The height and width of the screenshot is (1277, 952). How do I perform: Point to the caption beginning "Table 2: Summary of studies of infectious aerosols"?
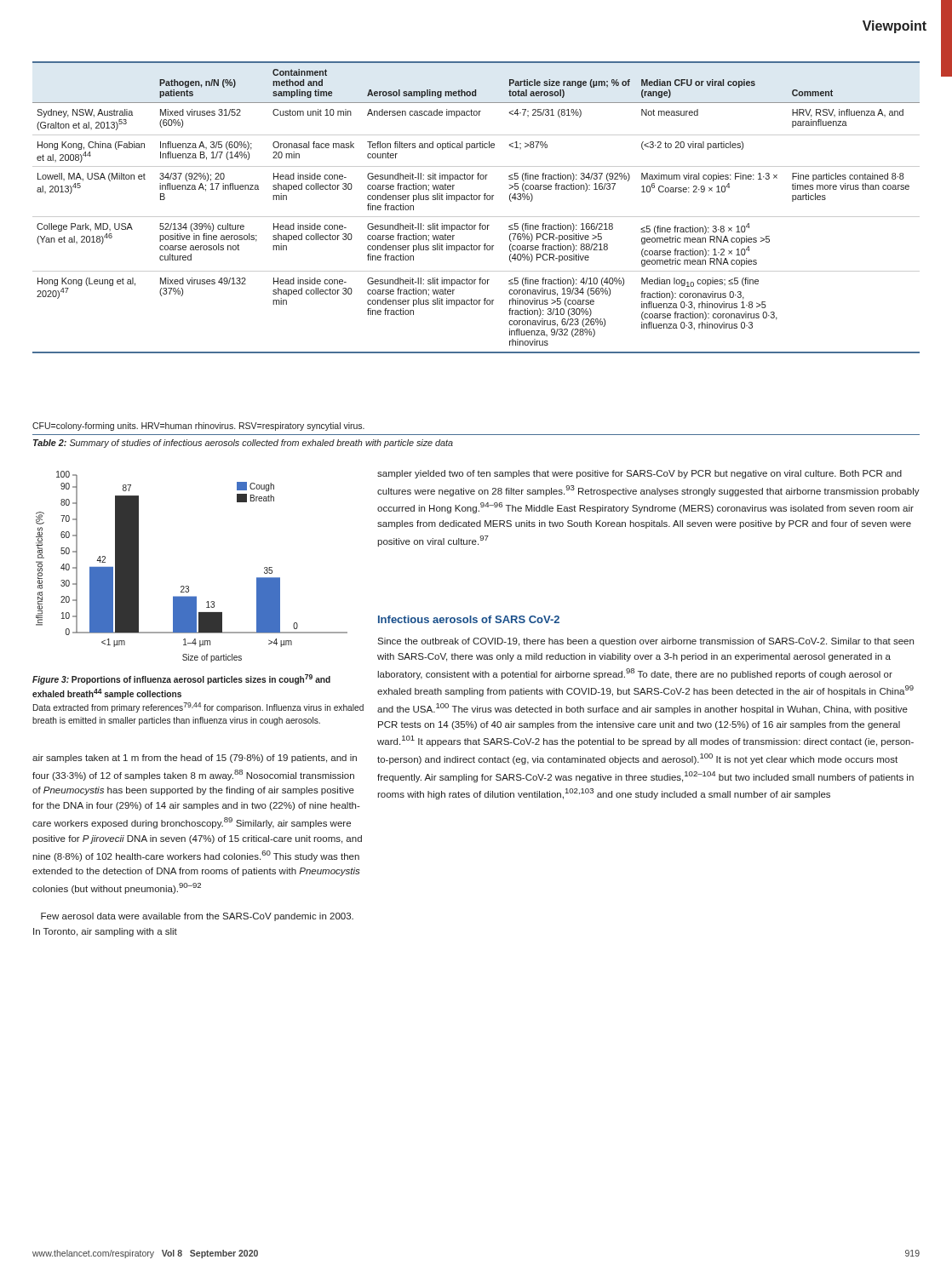click(243, 443)
